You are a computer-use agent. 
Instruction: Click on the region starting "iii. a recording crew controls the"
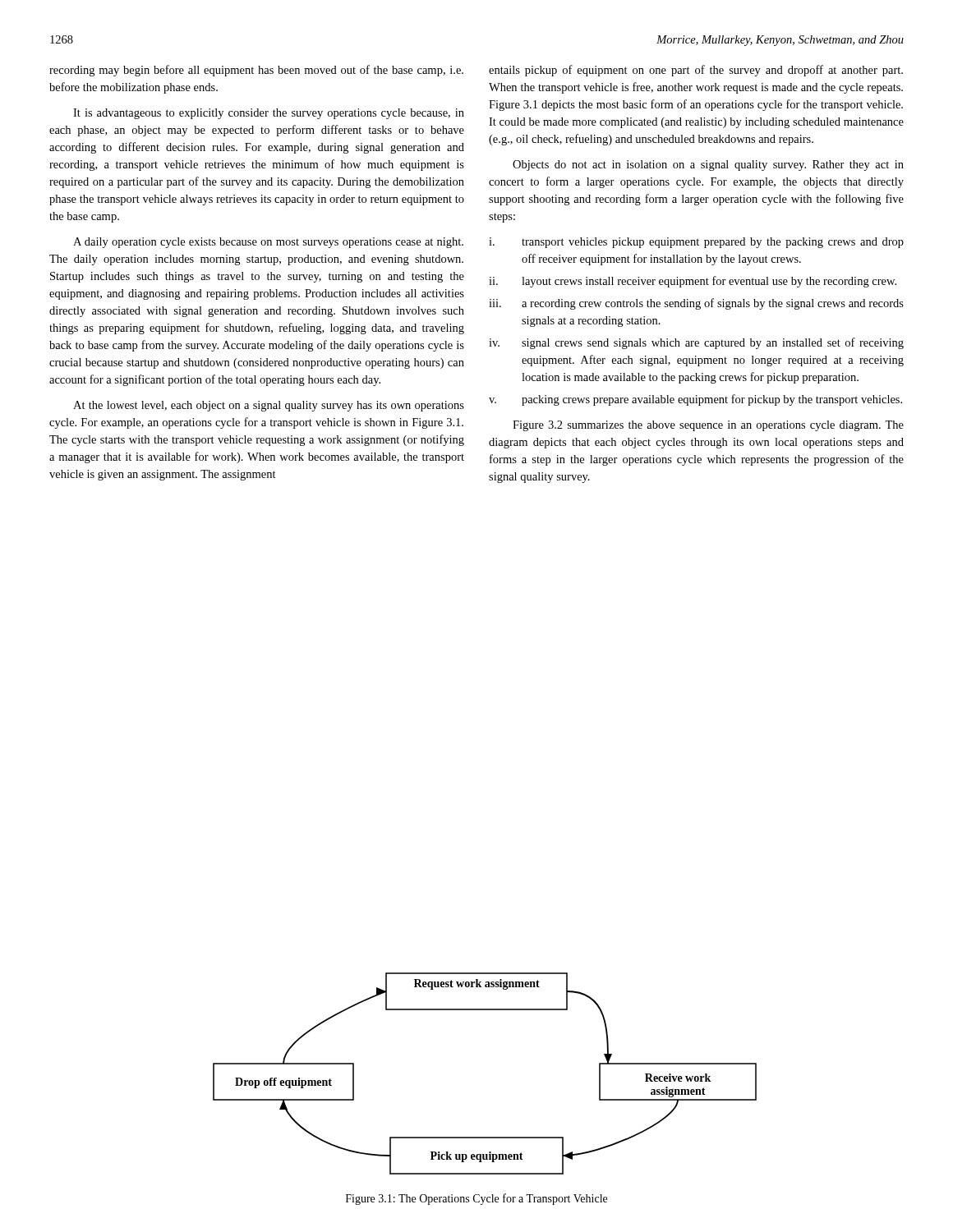pyautogui.click(x=696, y=312)
